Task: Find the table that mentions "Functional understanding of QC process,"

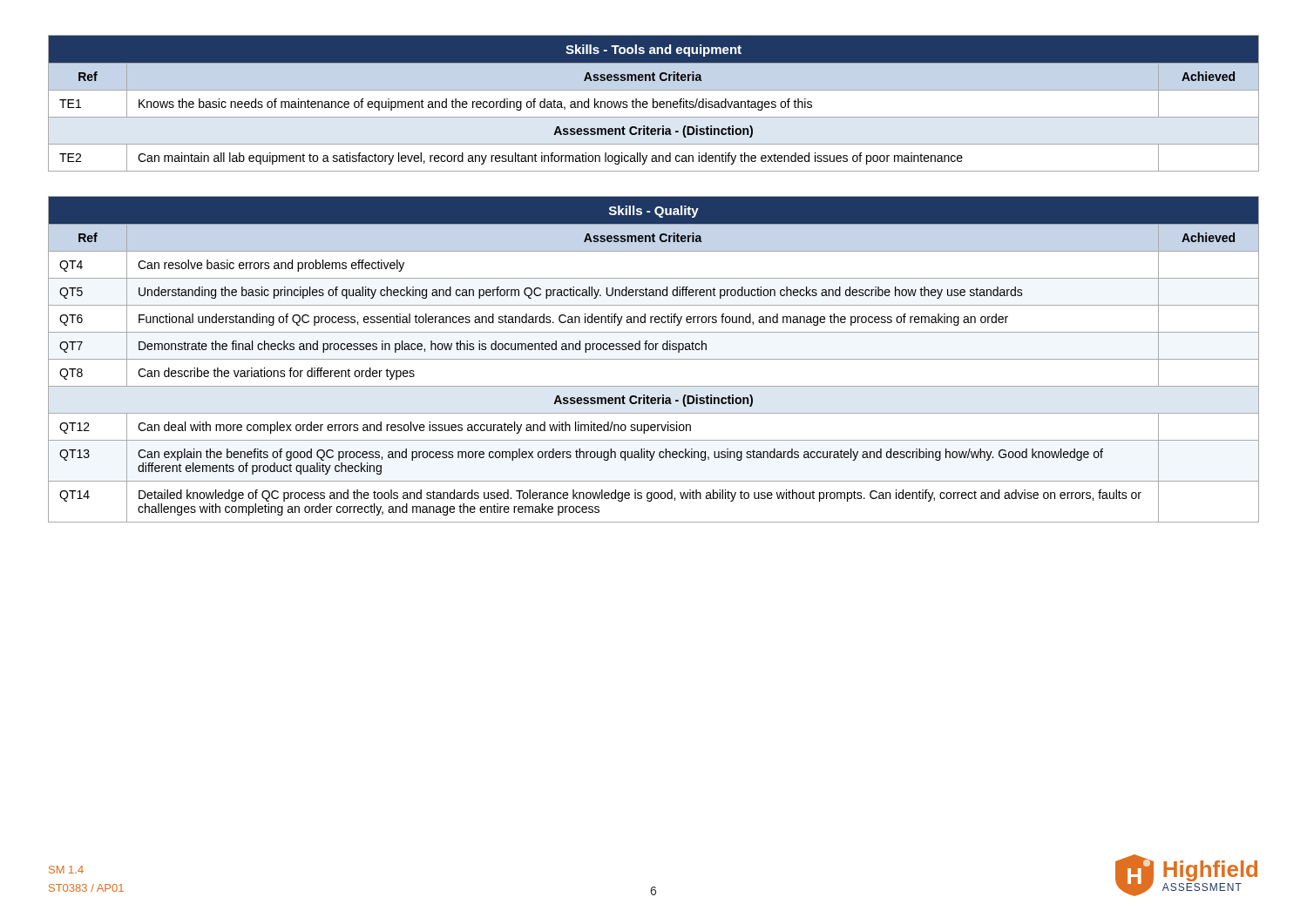Action: 654,359
